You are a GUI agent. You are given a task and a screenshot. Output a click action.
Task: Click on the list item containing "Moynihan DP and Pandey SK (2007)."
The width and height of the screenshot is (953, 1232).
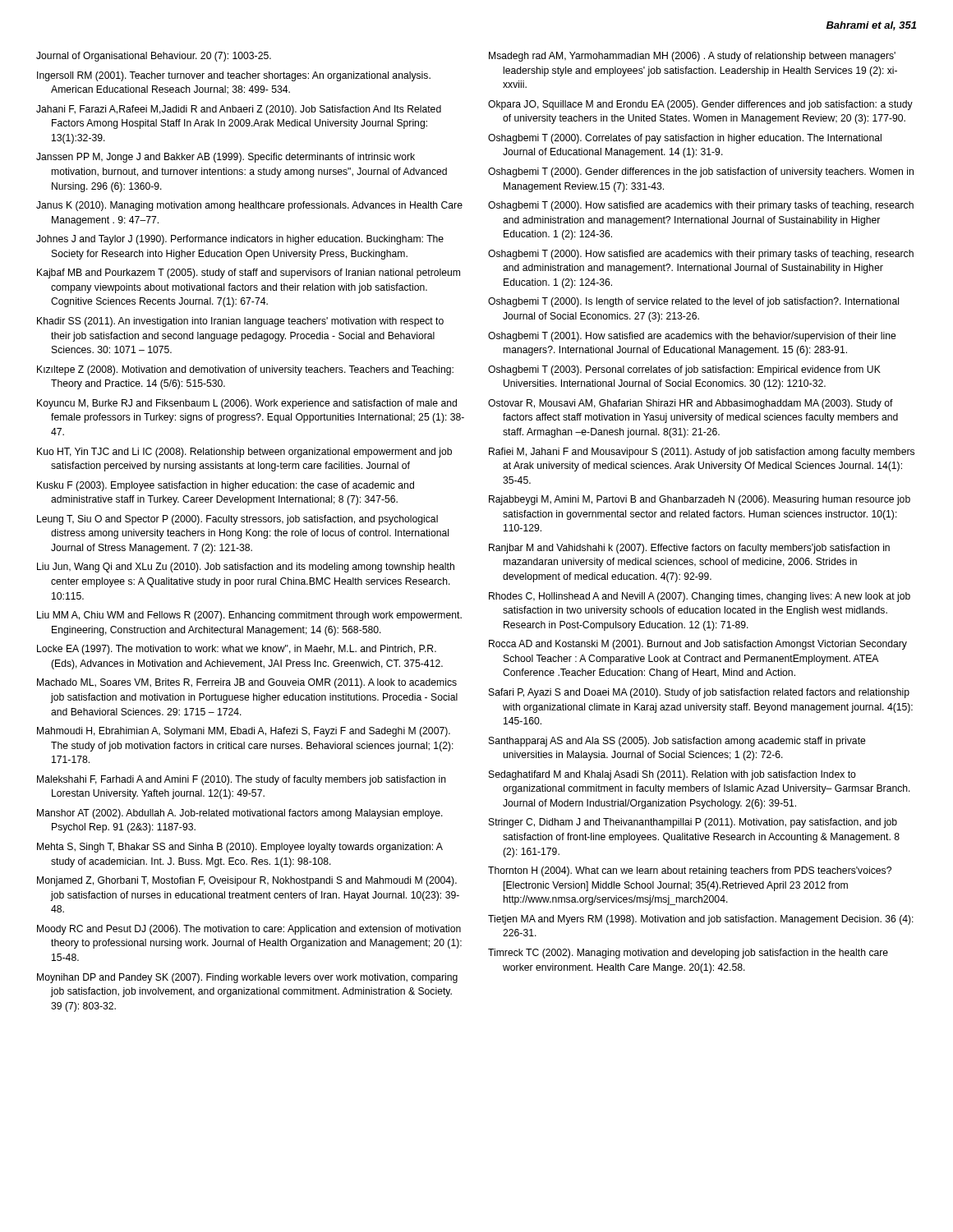coord(247,991)
